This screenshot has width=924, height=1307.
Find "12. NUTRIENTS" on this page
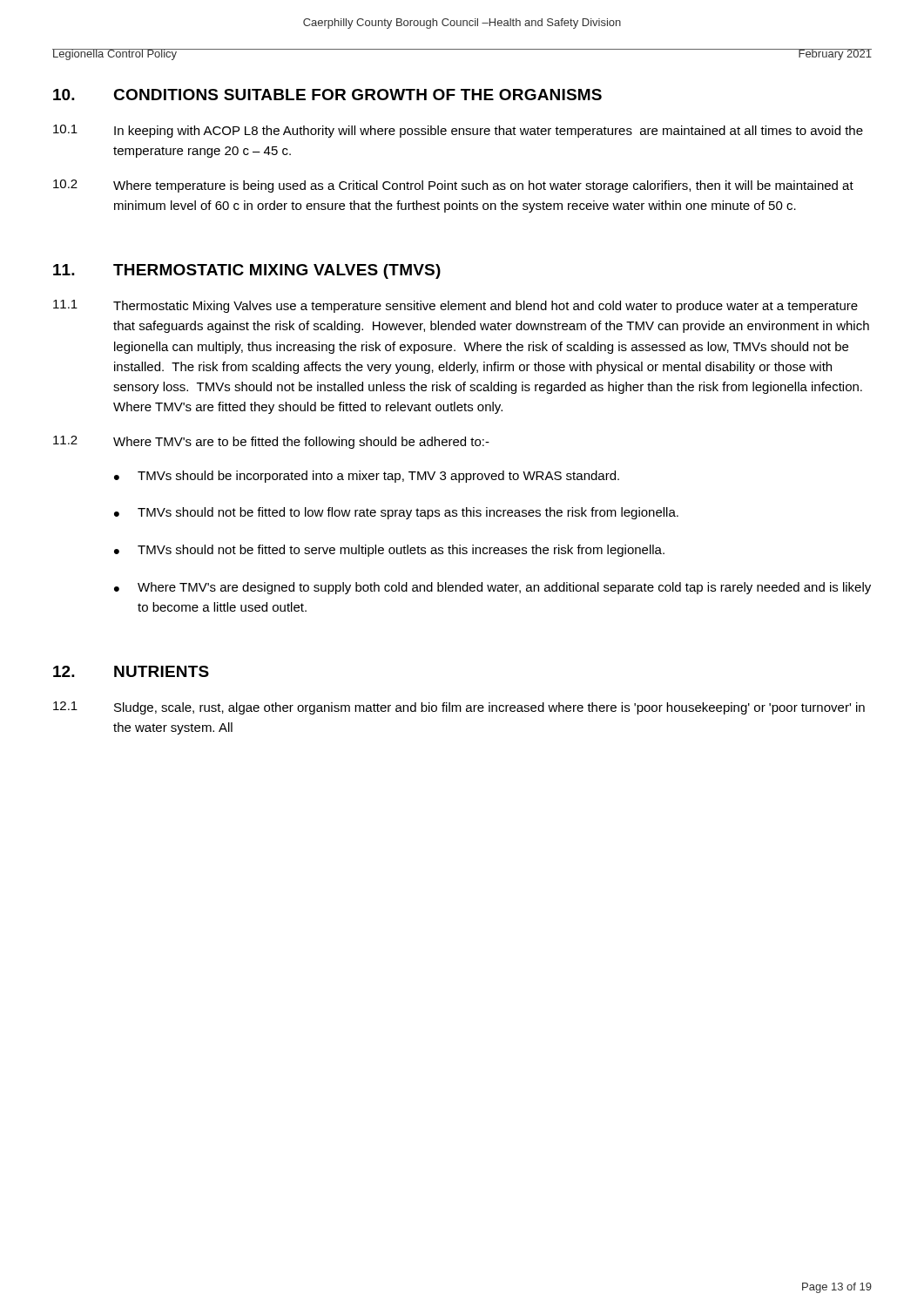(x=131, y=672)
